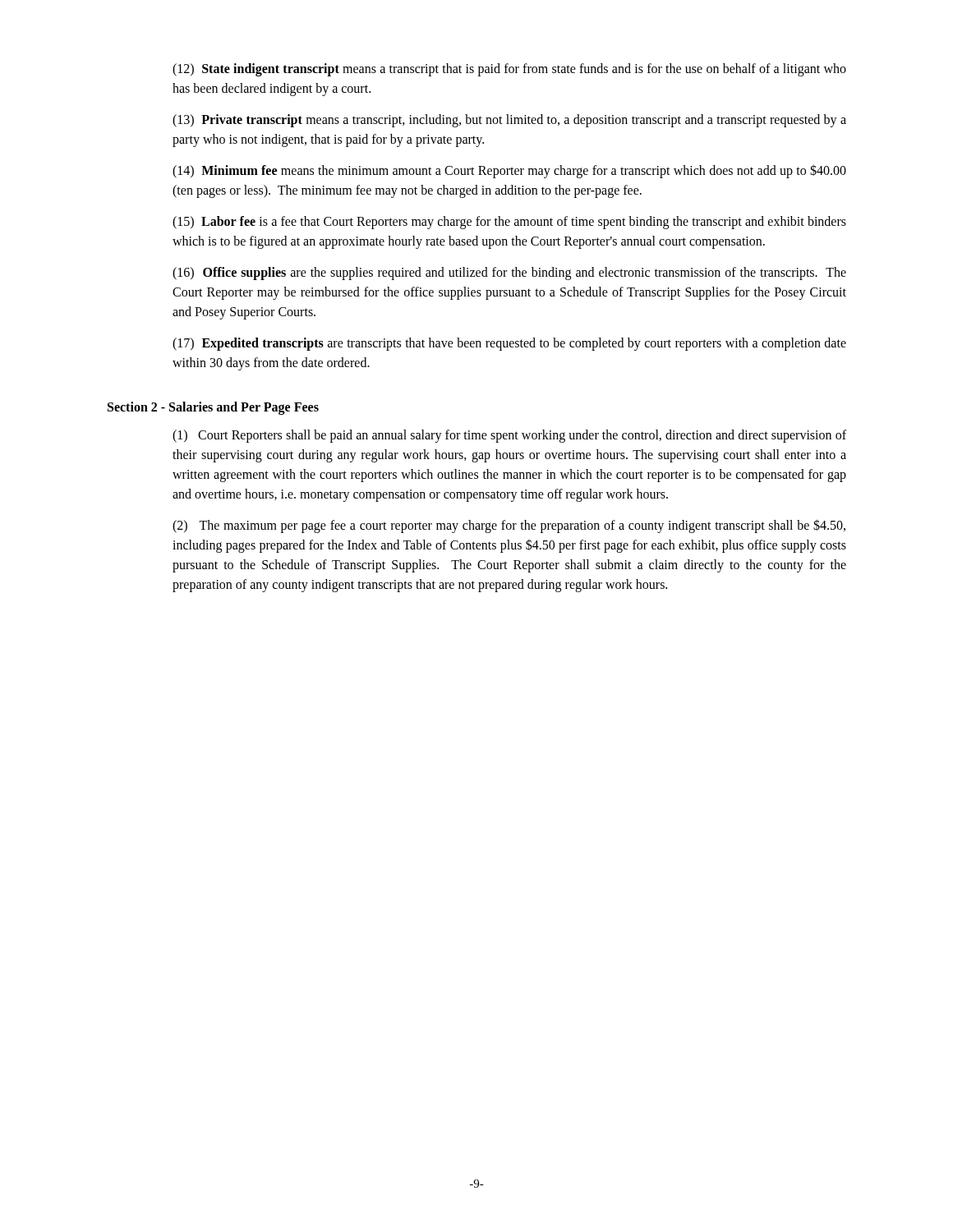Image resolution: width=953 pixels, height=1232 pixels.
Task: Locate the text block starting "(2) The maximum"
Action: click(x=476, y=555)
